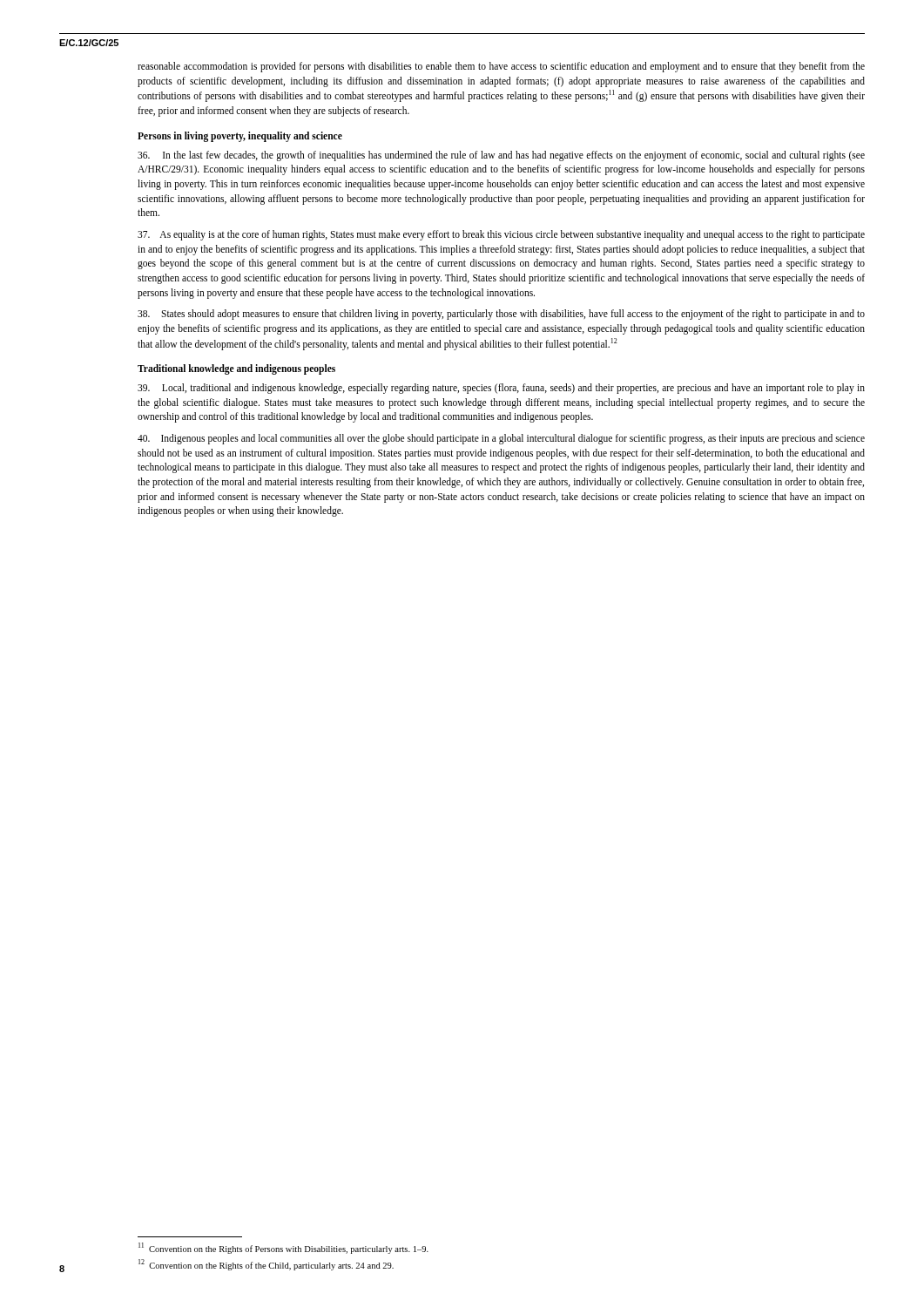The image size is (924, 1307).
Task: Point to the block beginning "12 Convention on the"
Action: [266, 1265]
